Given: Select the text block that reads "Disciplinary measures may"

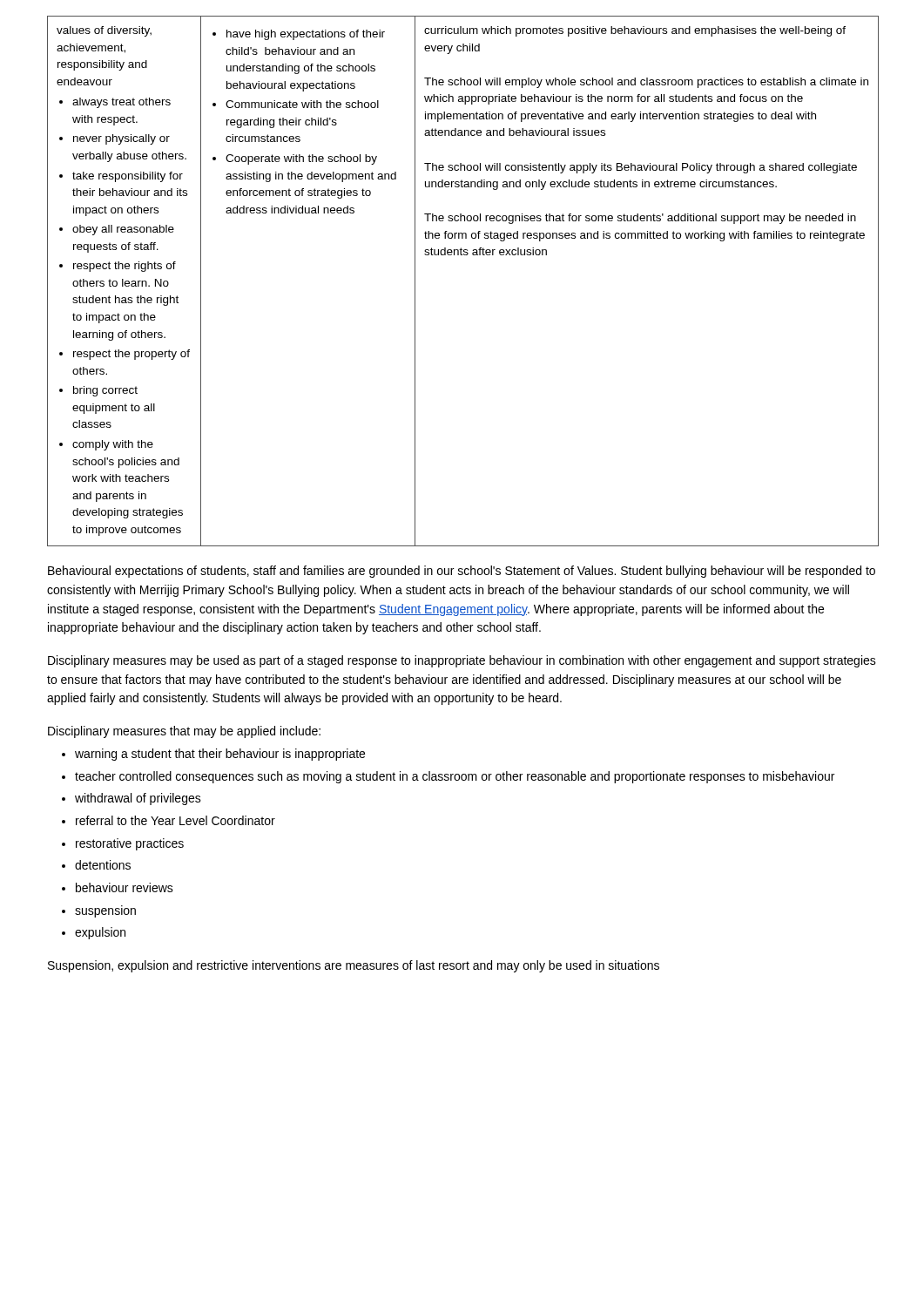Looking at the screenshot, I should pyautogui.click(x=461, y=679).
